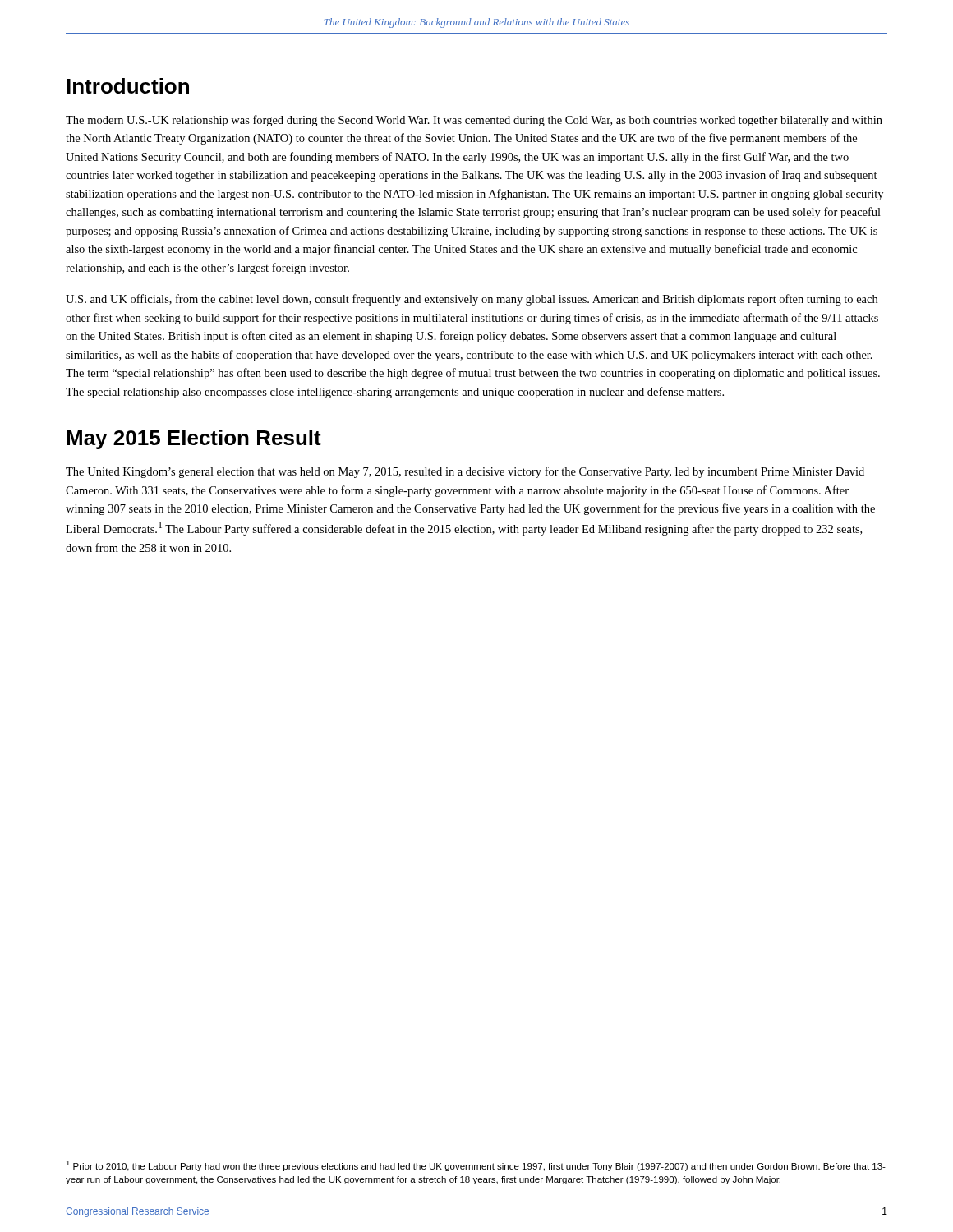This screenshot has width=953, height=1232.
Task: Locate the block of text that opens with "The modern U.S.-UK relationship was"
Action: pyautogui.click(x=475, y=194)
